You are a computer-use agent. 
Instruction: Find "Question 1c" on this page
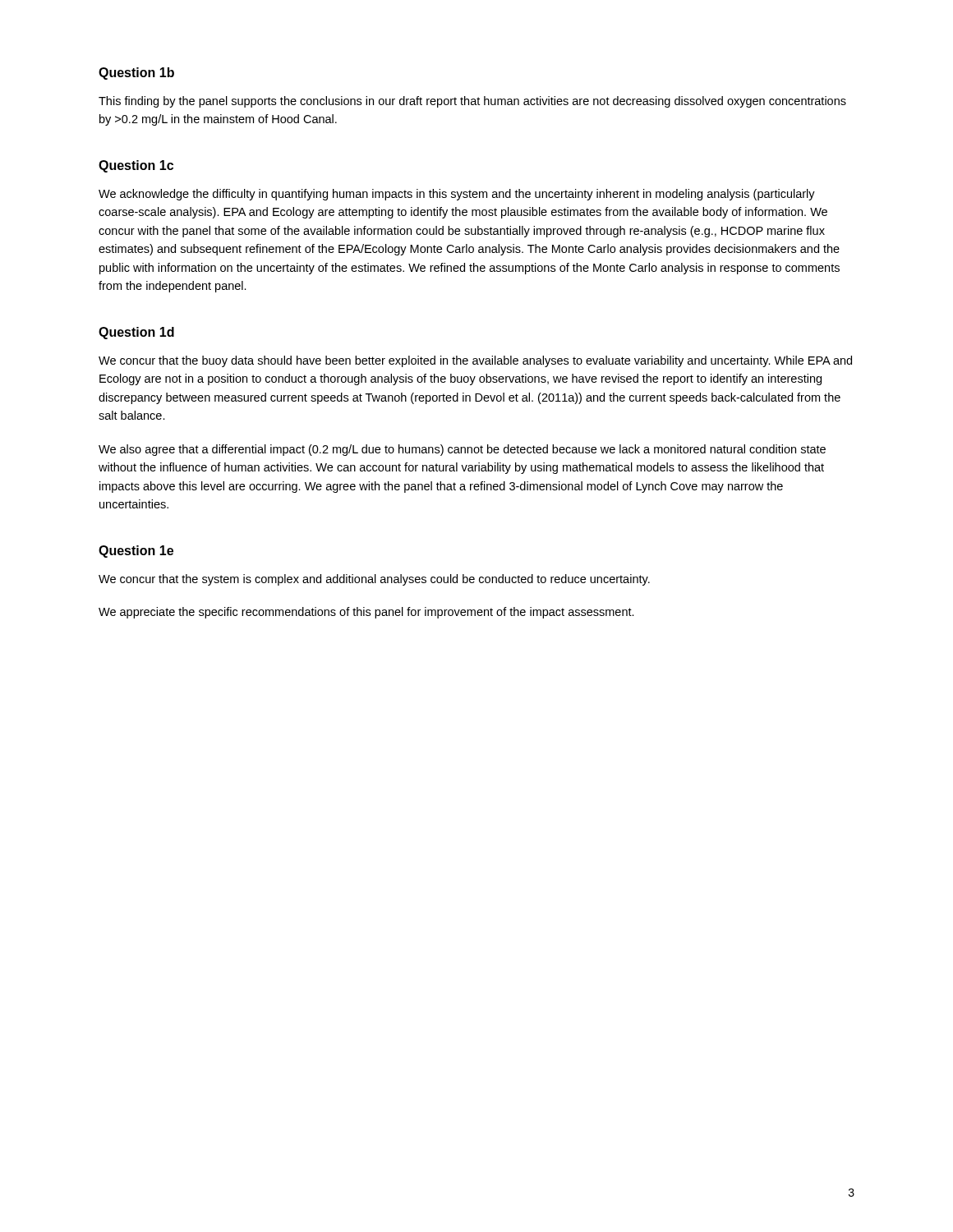pos(136,165)
